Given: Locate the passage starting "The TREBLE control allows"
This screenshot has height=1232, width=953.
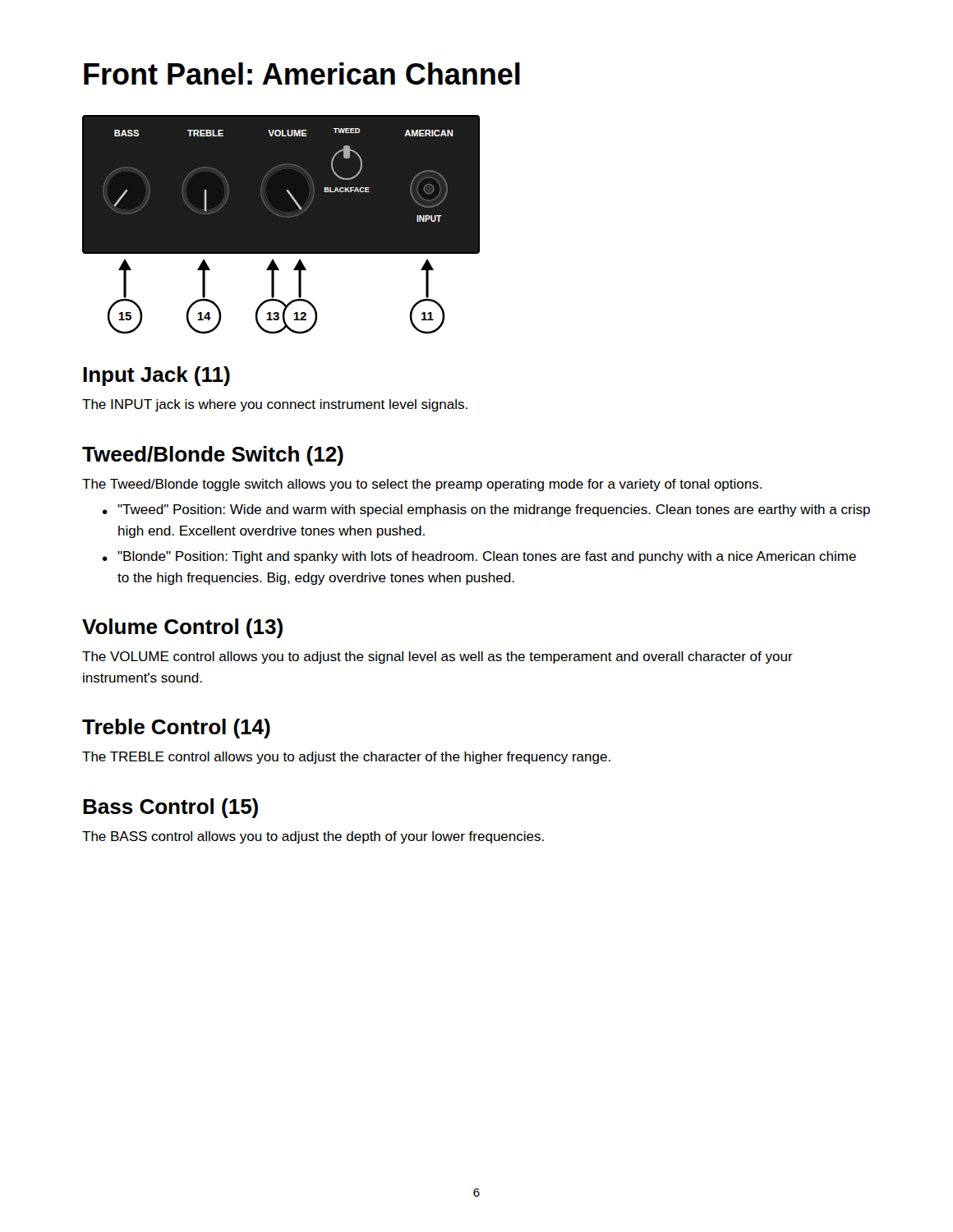Looking at the screenshot, I should (x=347, y=757).
